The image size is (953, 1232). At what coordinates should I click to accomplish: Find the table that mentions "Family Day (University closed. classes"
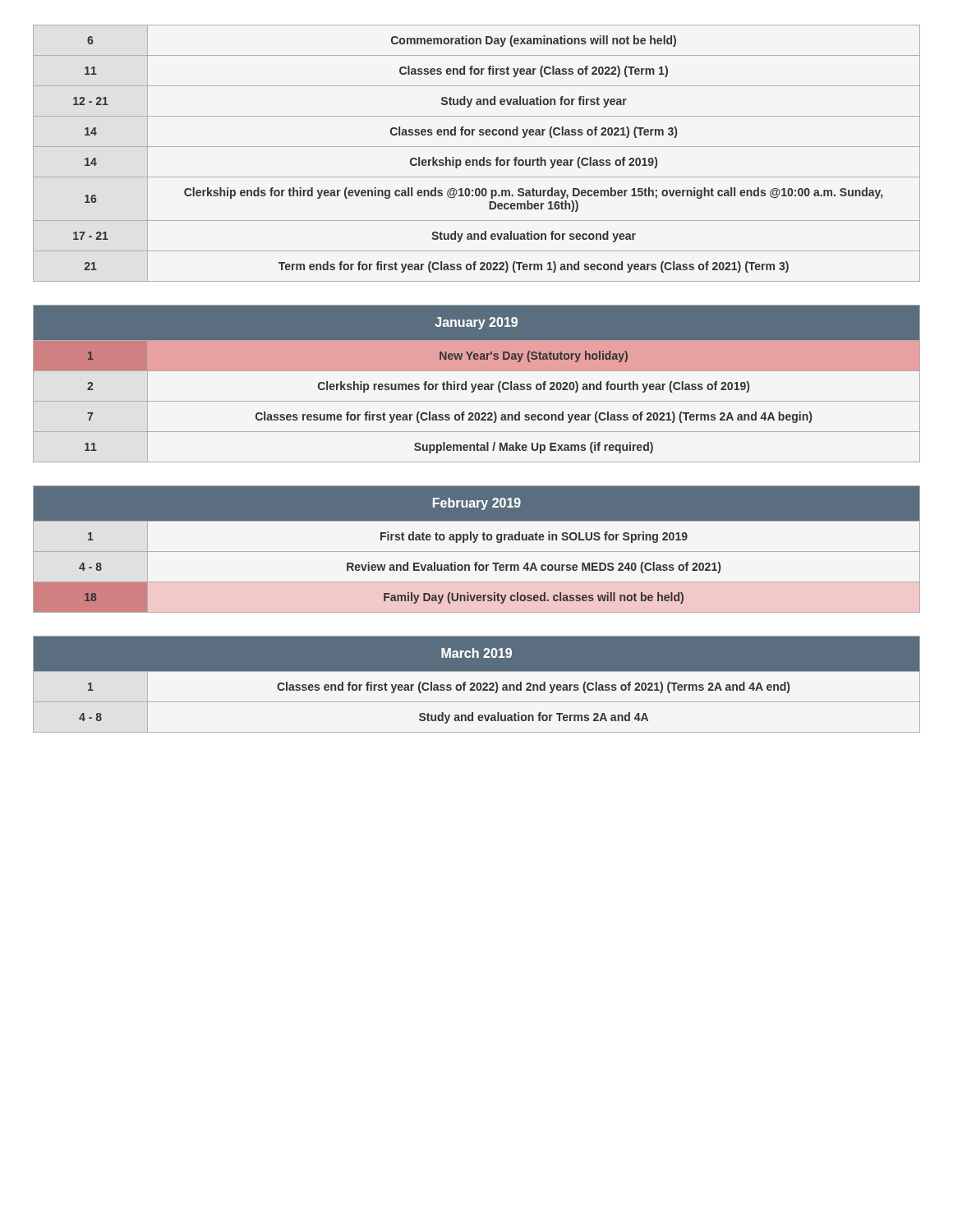coord(476,549)
